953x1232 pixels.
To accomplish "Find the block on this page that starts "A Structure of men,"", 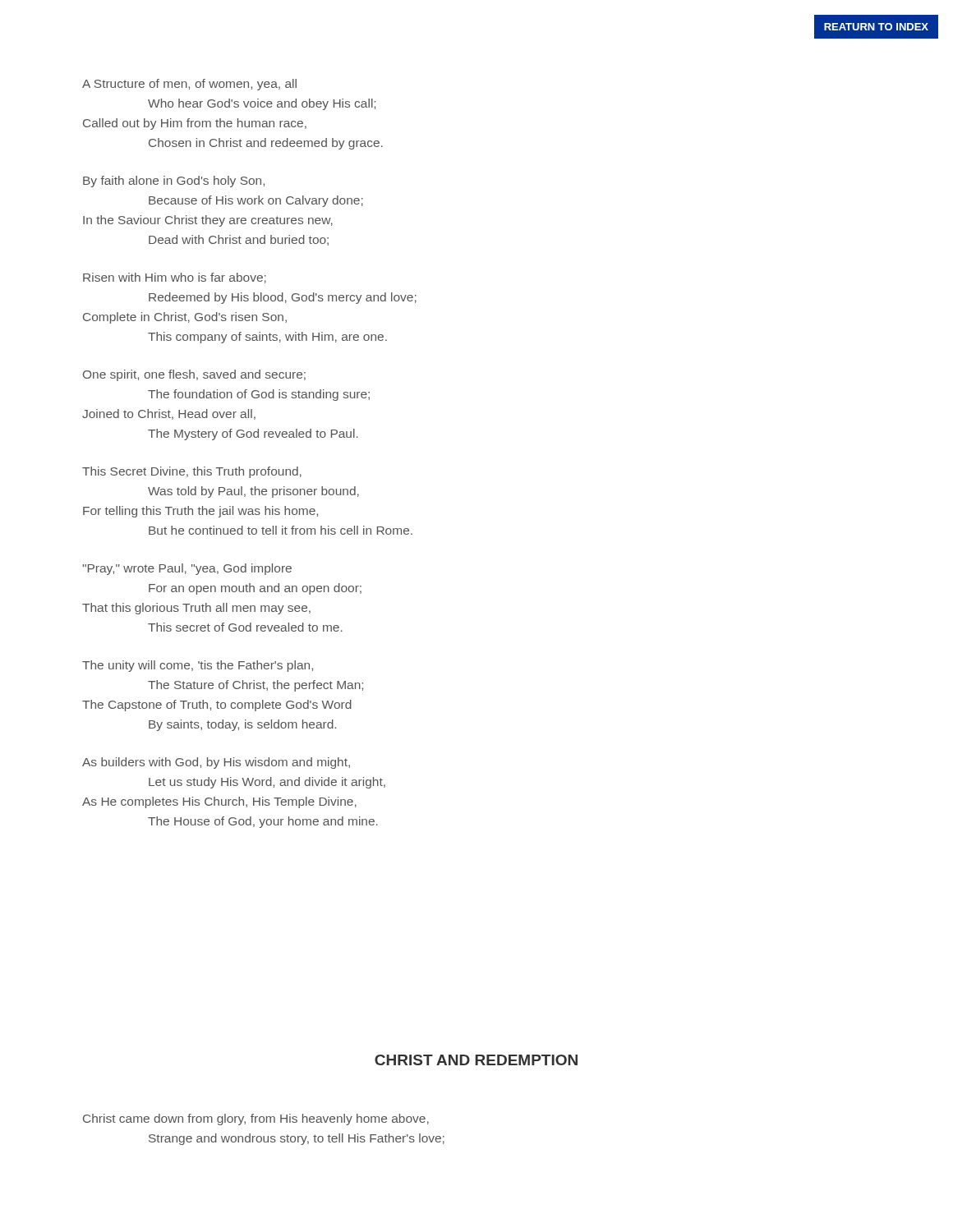I will click(x=189, y=85).
